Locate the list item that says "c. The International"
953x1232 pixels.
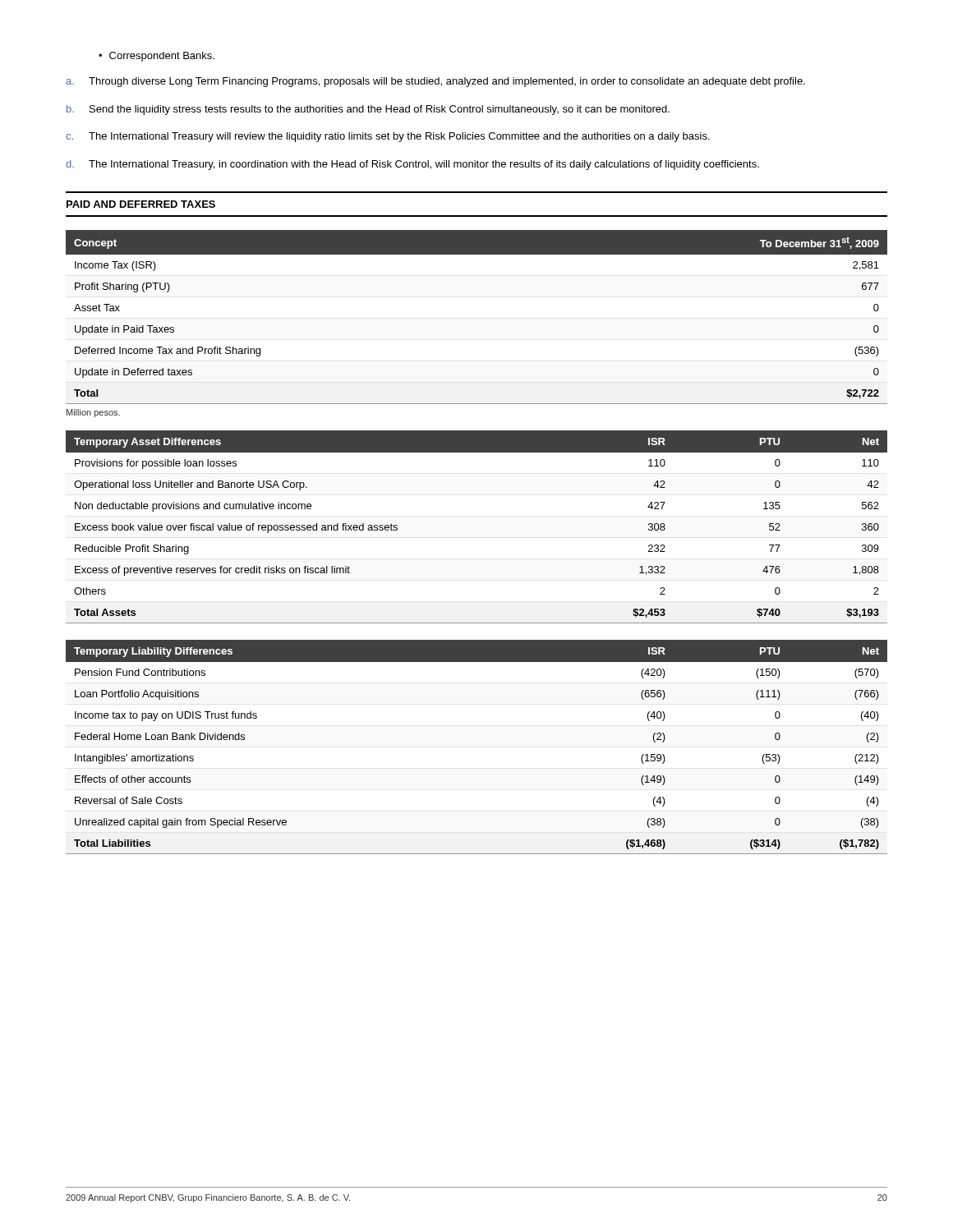[x=476, y=136]
